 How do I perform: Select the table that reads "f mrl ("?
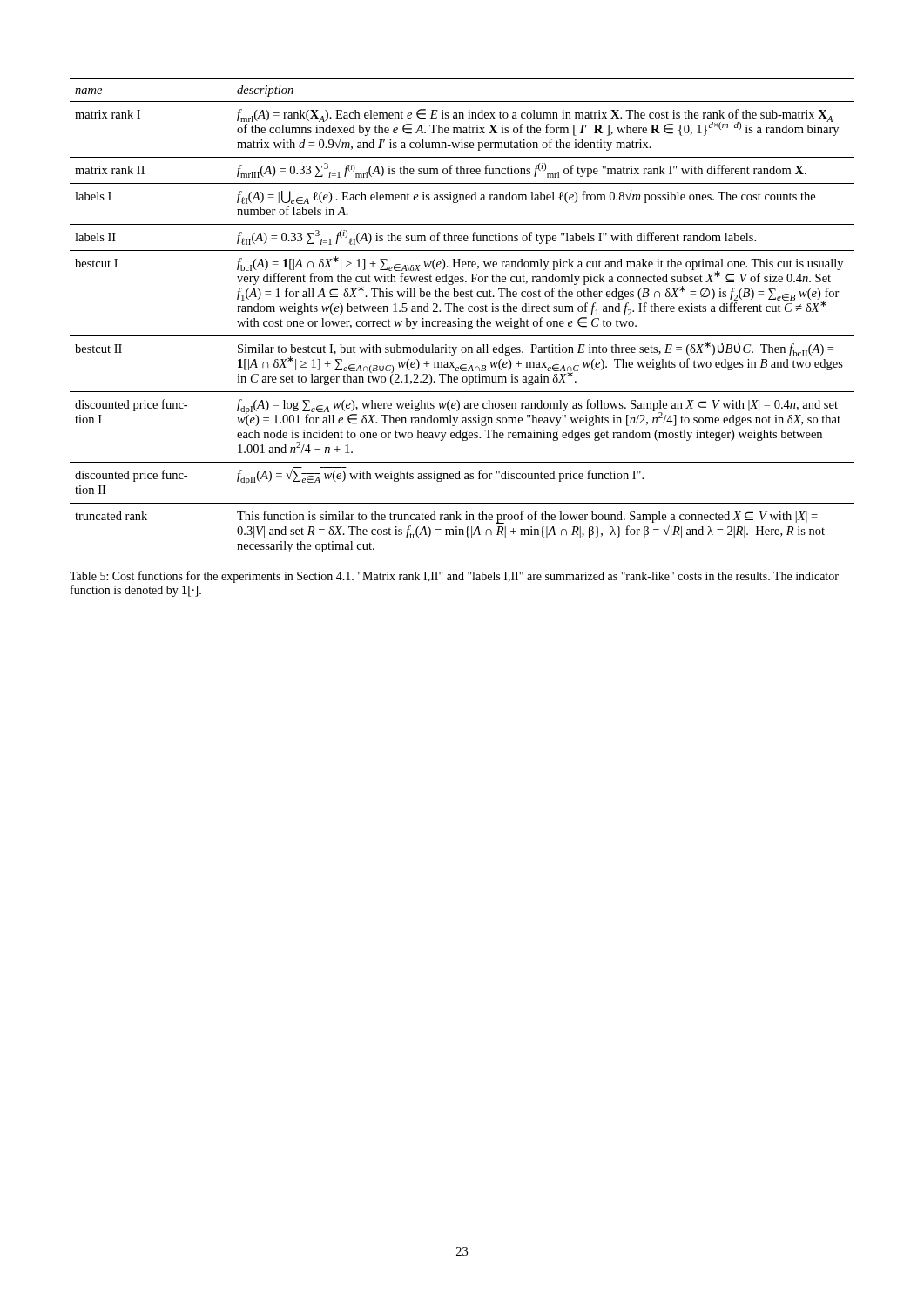click(462, 319)
